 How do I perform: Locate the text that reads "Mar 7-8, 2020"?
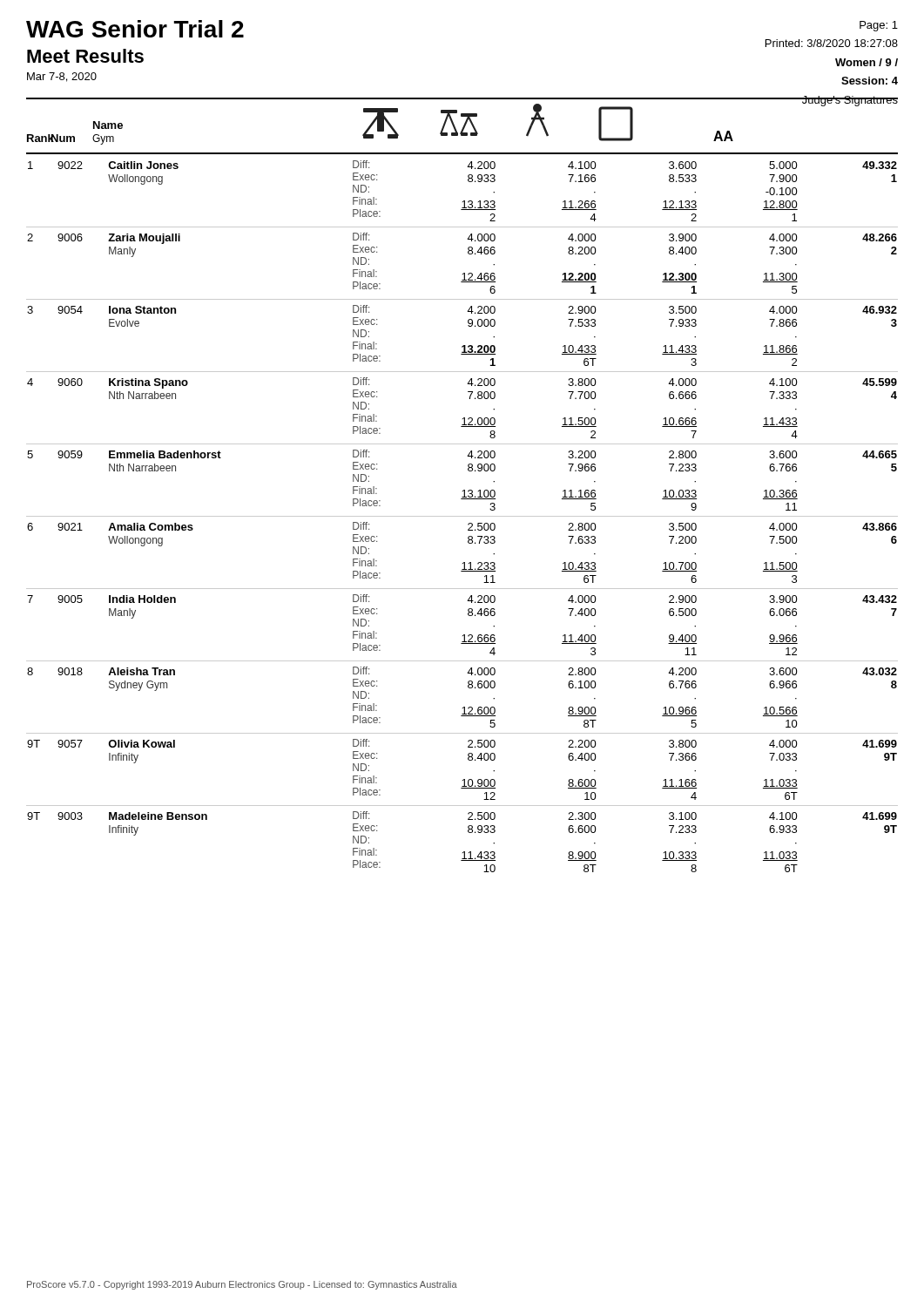(61, 76)
